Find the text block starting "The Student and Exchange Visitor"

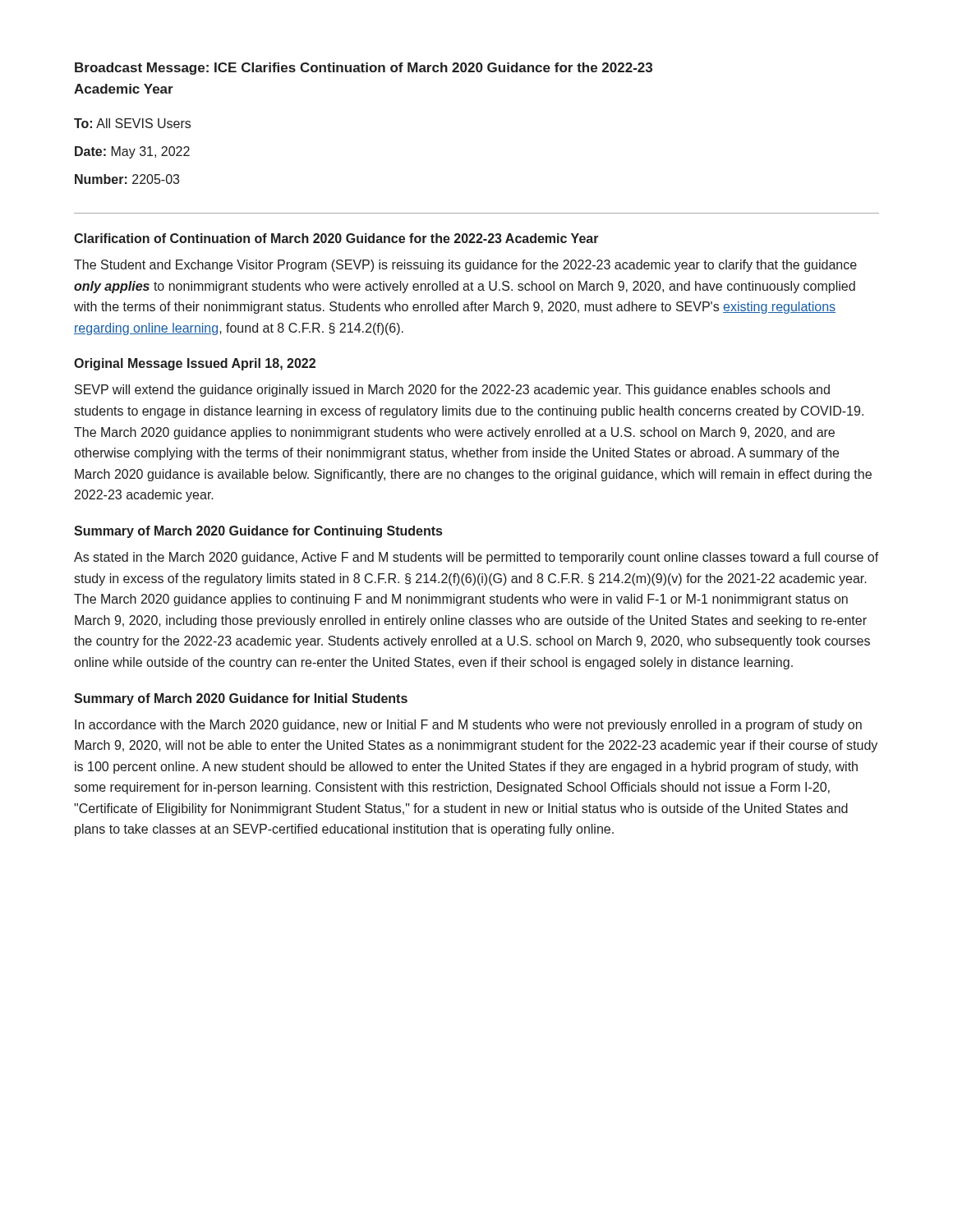(x=465, y=296)
